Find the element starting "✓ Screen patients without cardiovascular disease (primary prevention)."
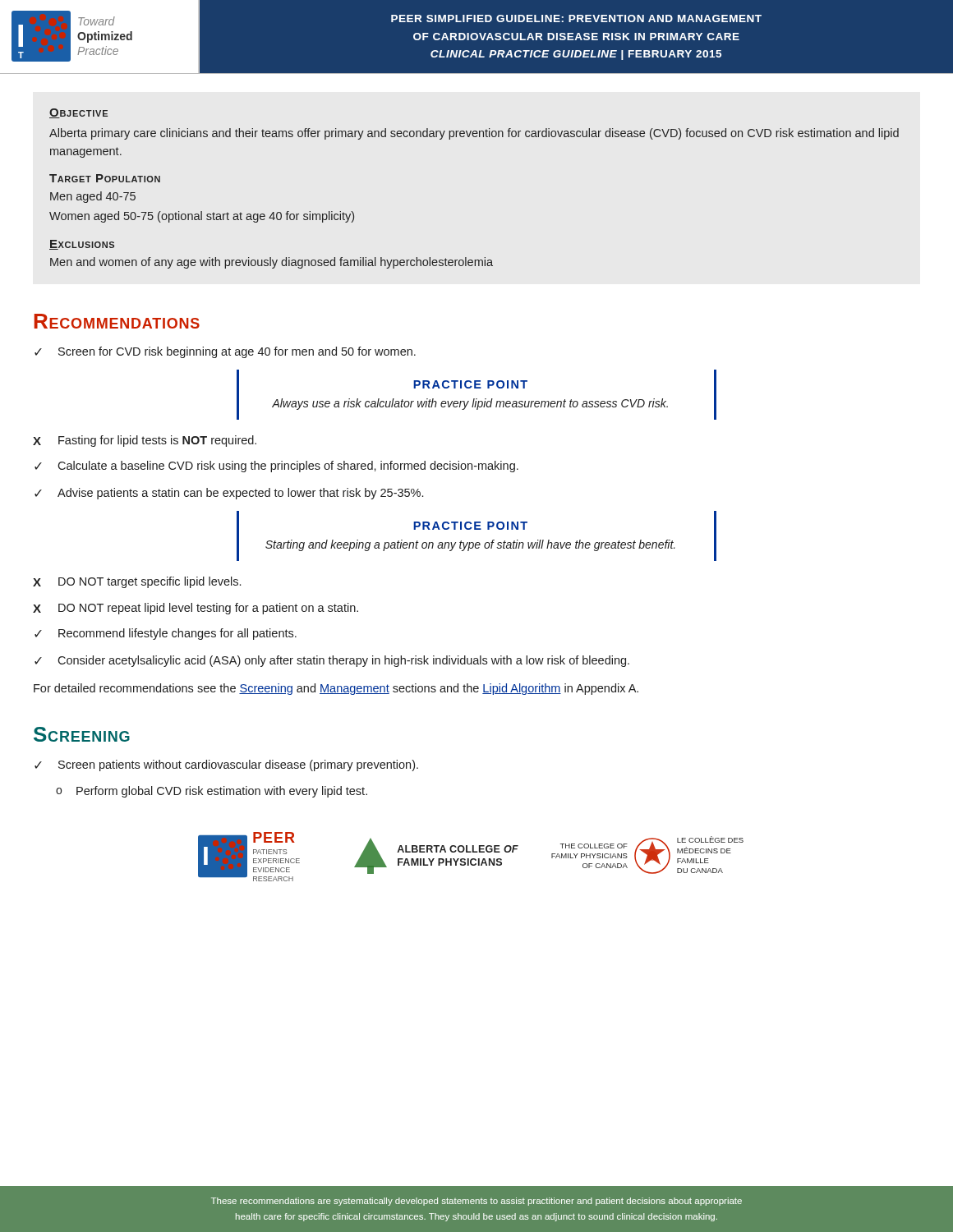This screenshot has width=953, height=1232. click(226, 765)
